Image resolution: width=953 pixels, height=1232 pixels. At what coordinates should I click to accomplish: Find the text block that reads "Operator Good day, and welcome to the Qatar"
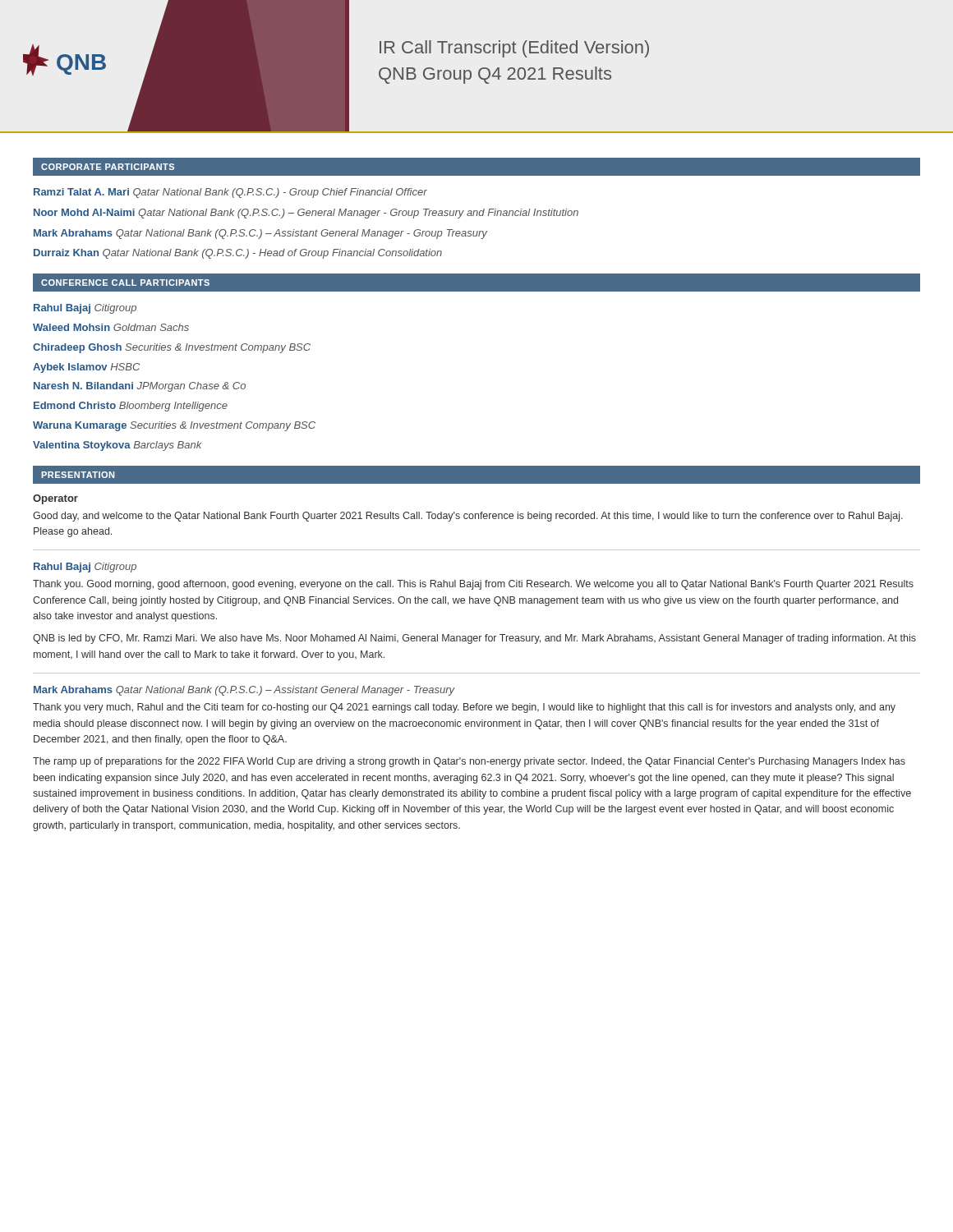[476, 516]
